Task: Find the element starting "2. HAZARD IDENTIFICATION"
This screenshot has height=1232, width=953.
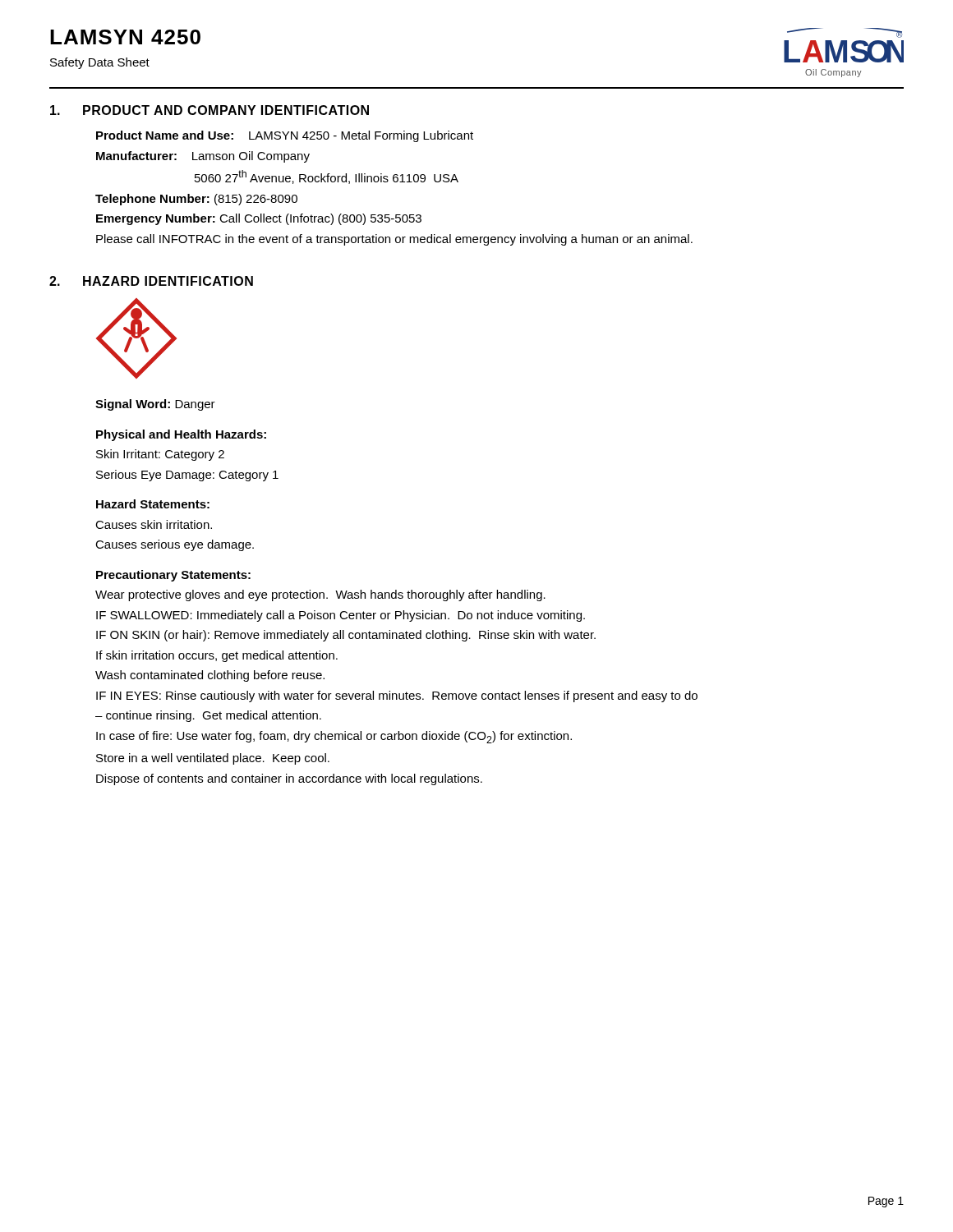Action: pyautogui.click(x=152, y=282)
